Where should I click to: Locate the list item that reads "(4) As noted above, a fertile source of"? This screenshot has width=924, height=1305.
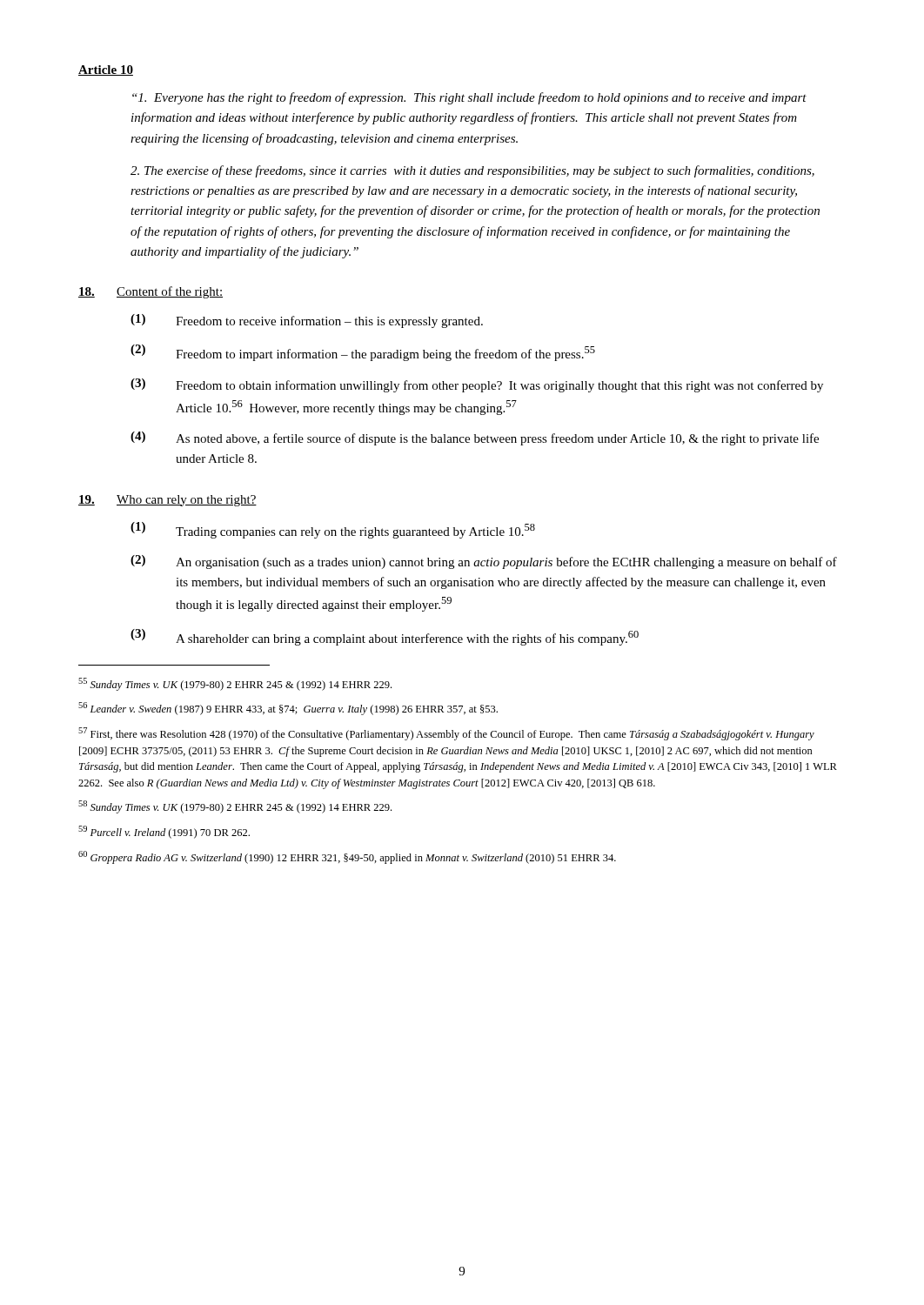pos(488,449)
